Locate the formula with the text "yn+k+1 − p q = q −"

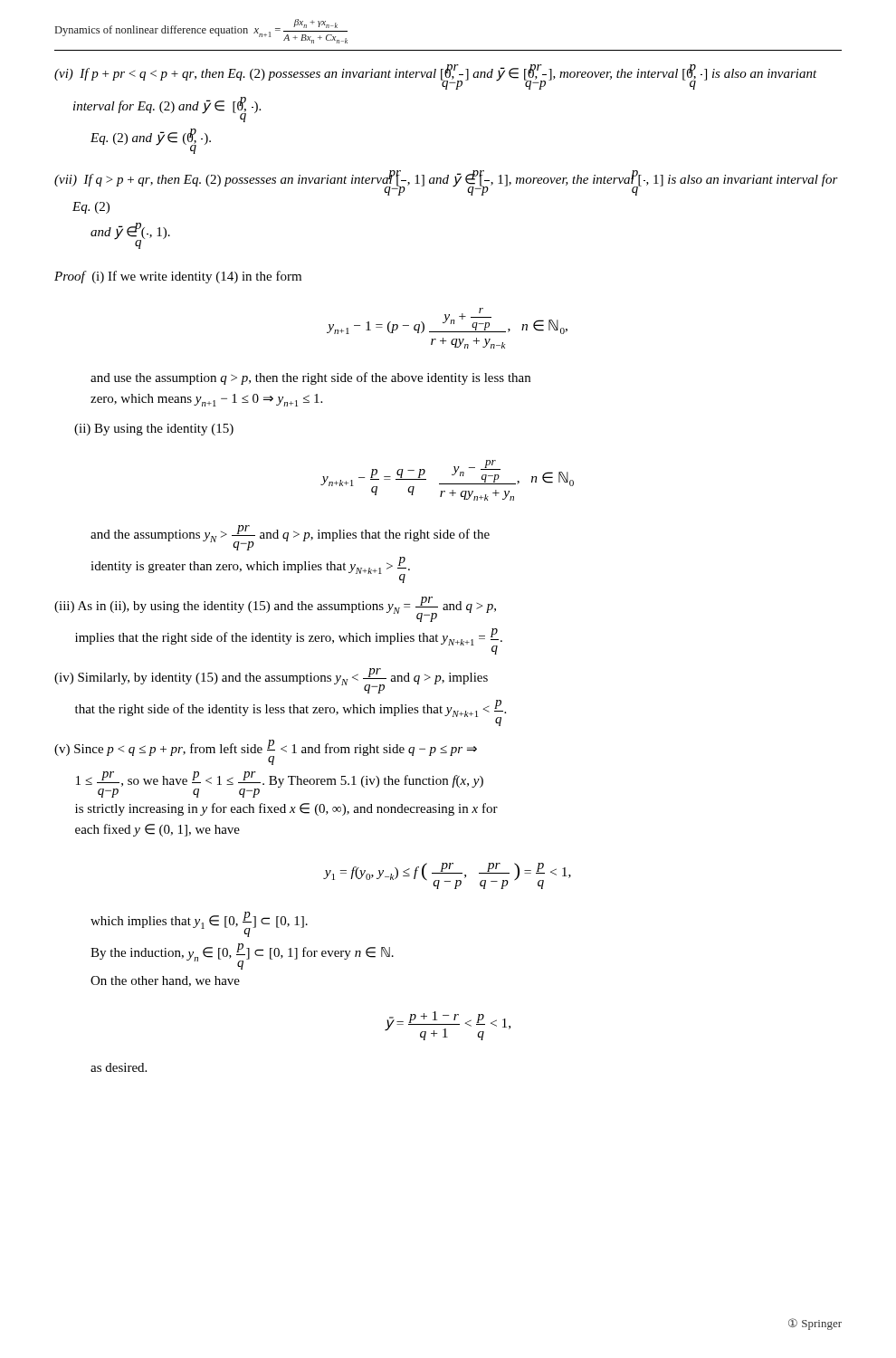448,479
